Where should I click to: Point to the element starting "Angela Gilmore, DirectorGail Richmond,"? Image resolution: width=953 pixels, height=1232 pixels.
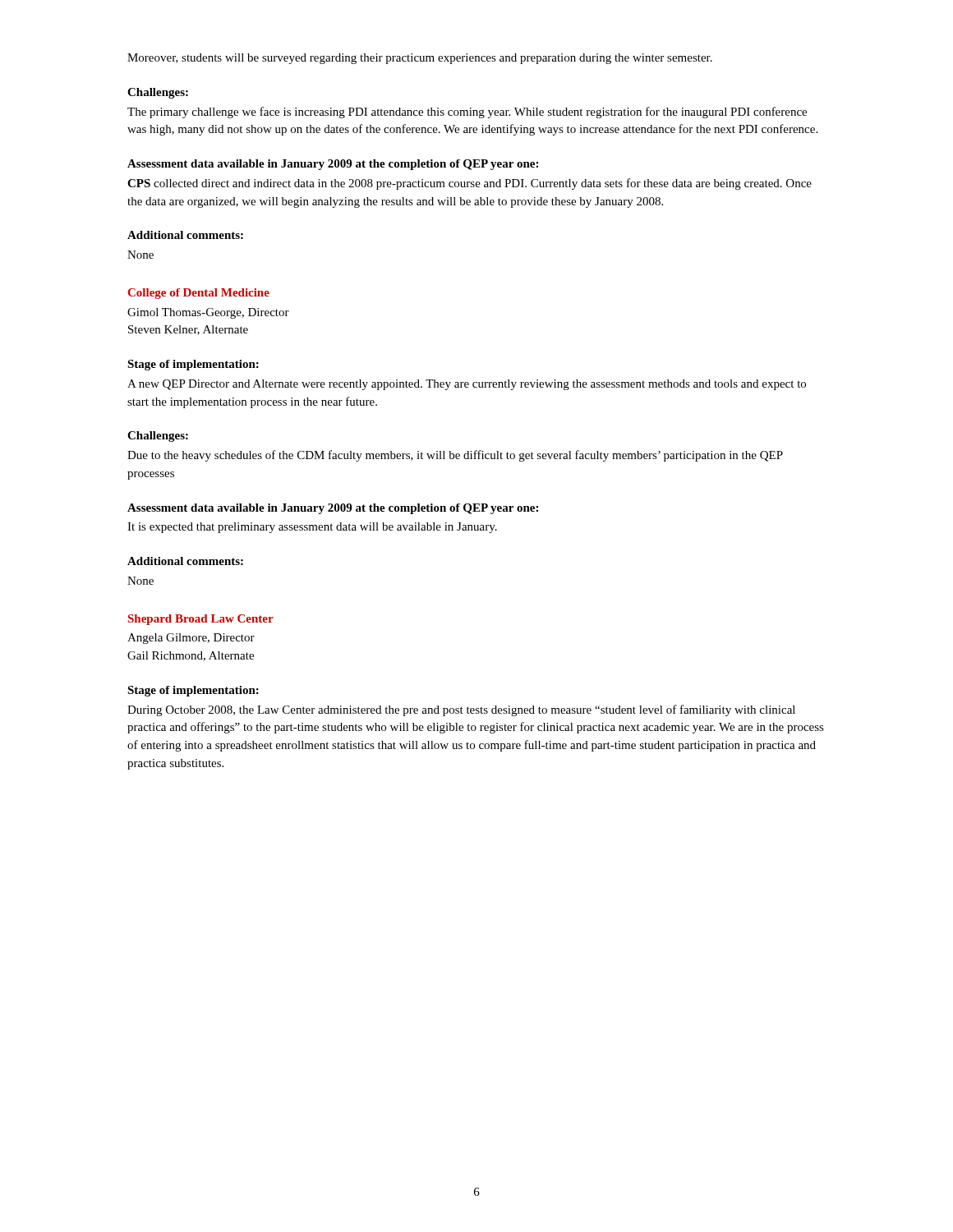191,639
